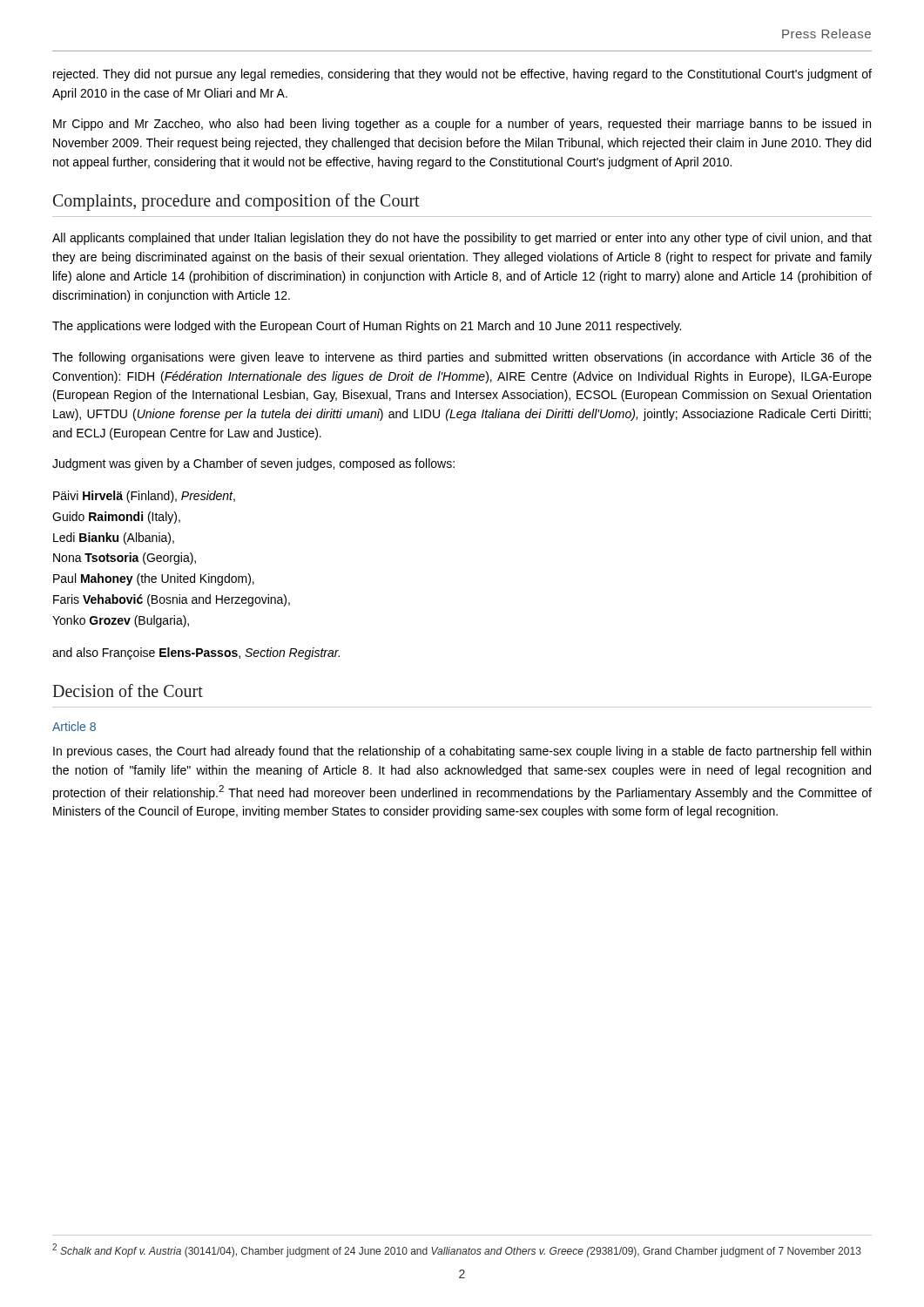Viewport: 924px width, 1307px height.
Task: Locate the passage starting "Ledi Bianku (Albania),"
Action: pos(114,538)
